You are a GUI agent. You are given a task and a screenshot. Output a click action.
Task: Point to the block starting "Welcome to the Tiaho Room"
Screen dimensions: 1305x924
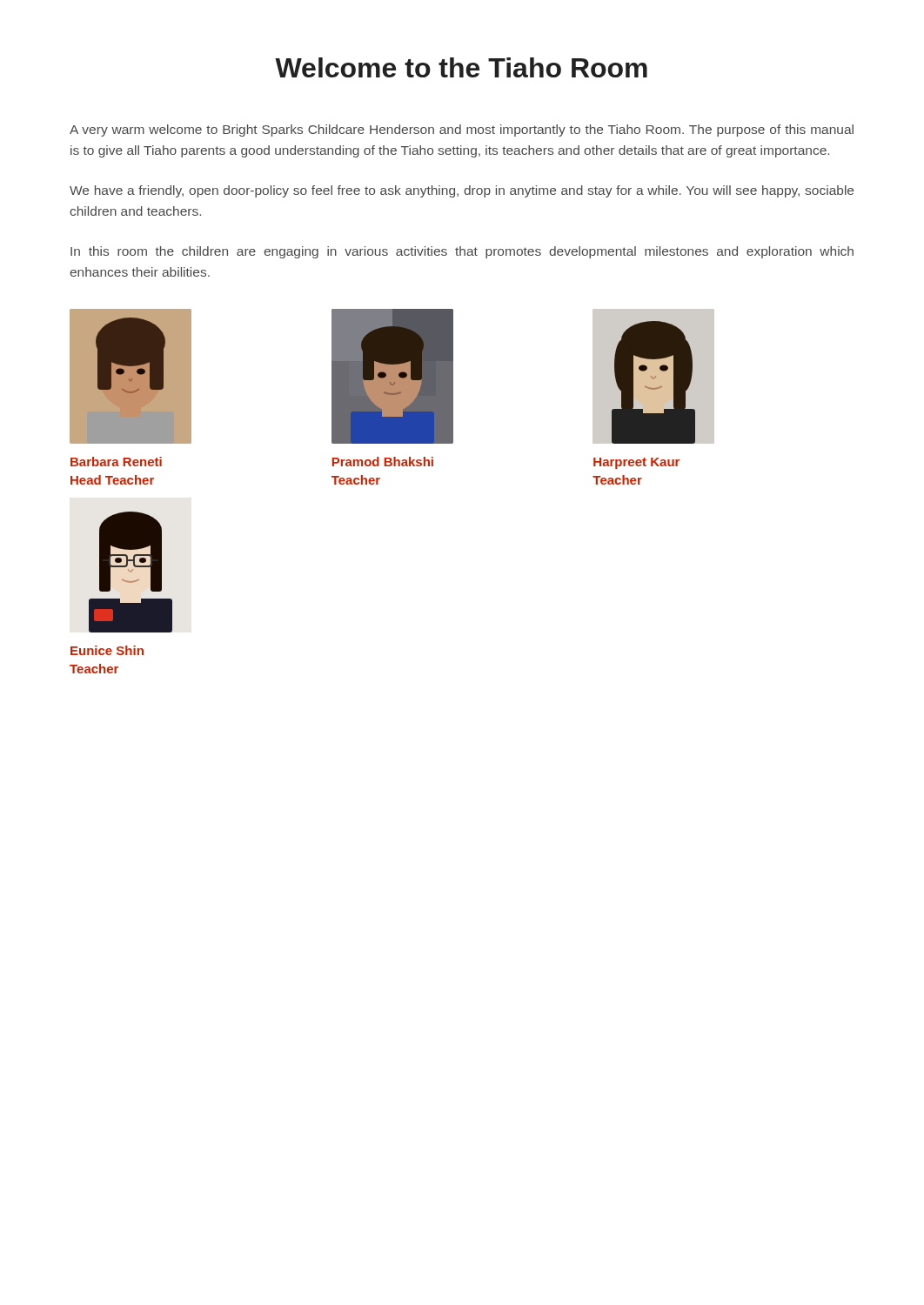point(462,68)
